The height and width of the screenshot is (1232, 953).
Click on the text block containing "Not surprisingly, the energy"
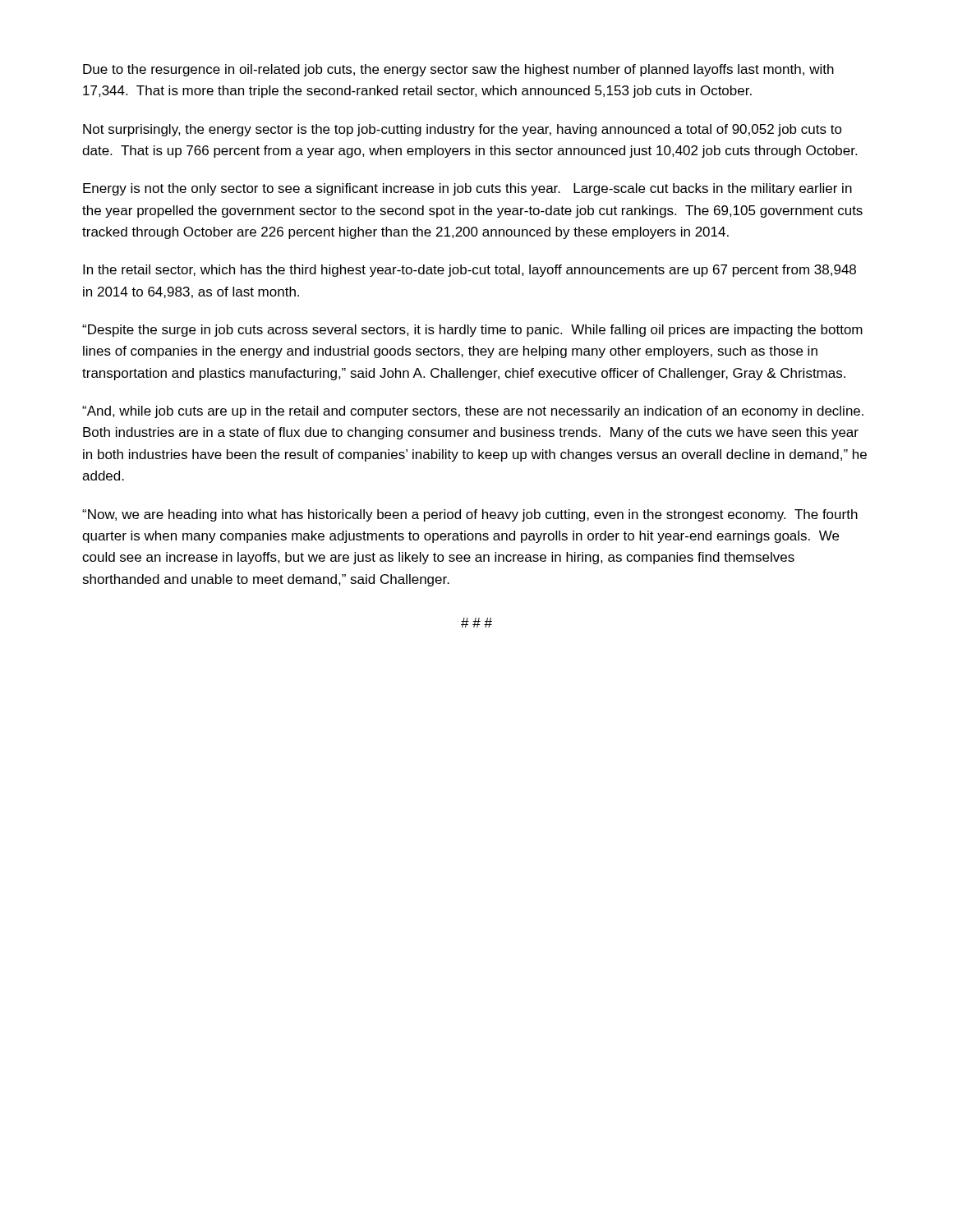[x=470, y=140]
